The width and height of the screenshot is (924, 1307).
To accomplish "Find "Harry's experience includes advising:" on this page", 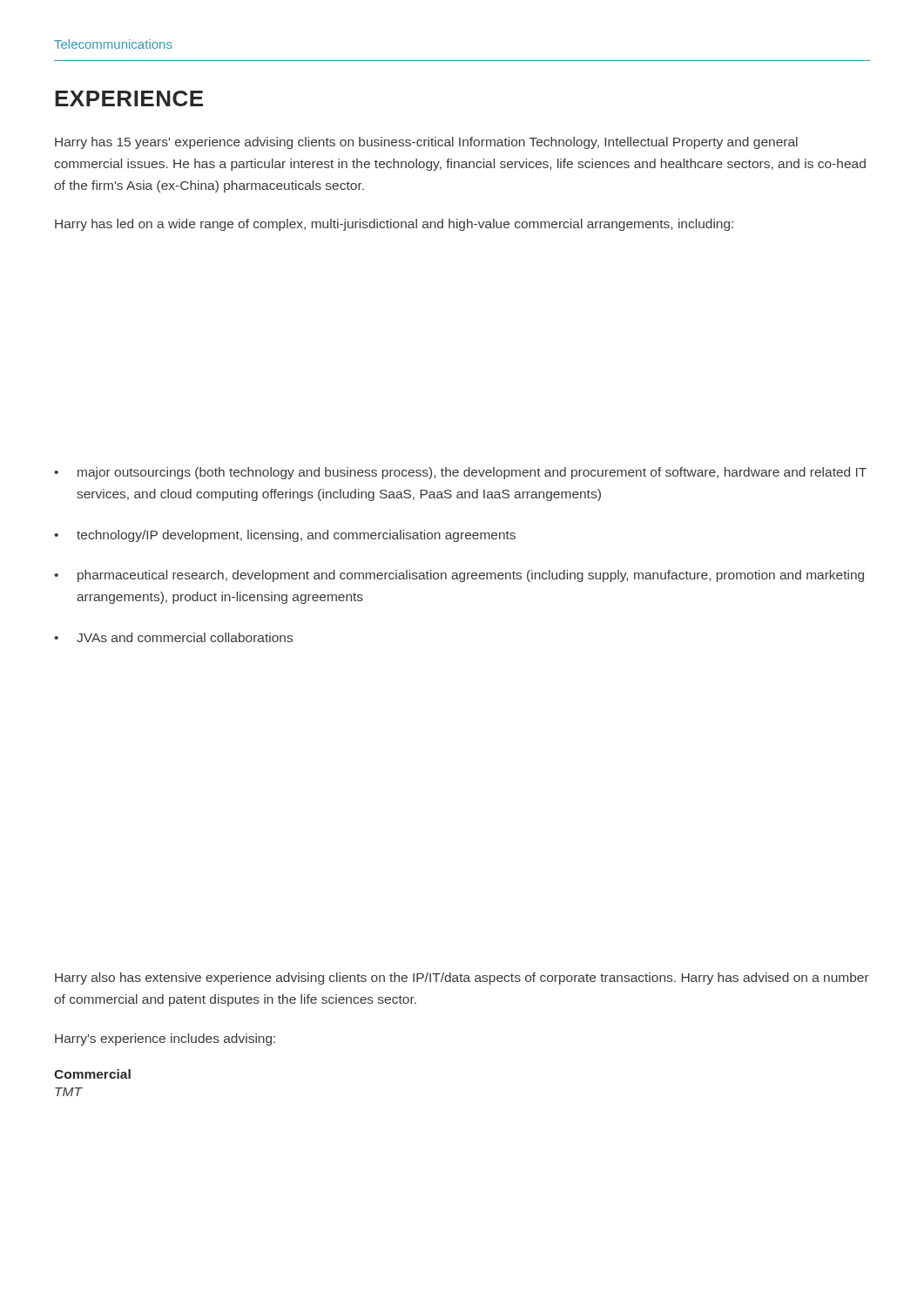I will [x=165, y=1040].
